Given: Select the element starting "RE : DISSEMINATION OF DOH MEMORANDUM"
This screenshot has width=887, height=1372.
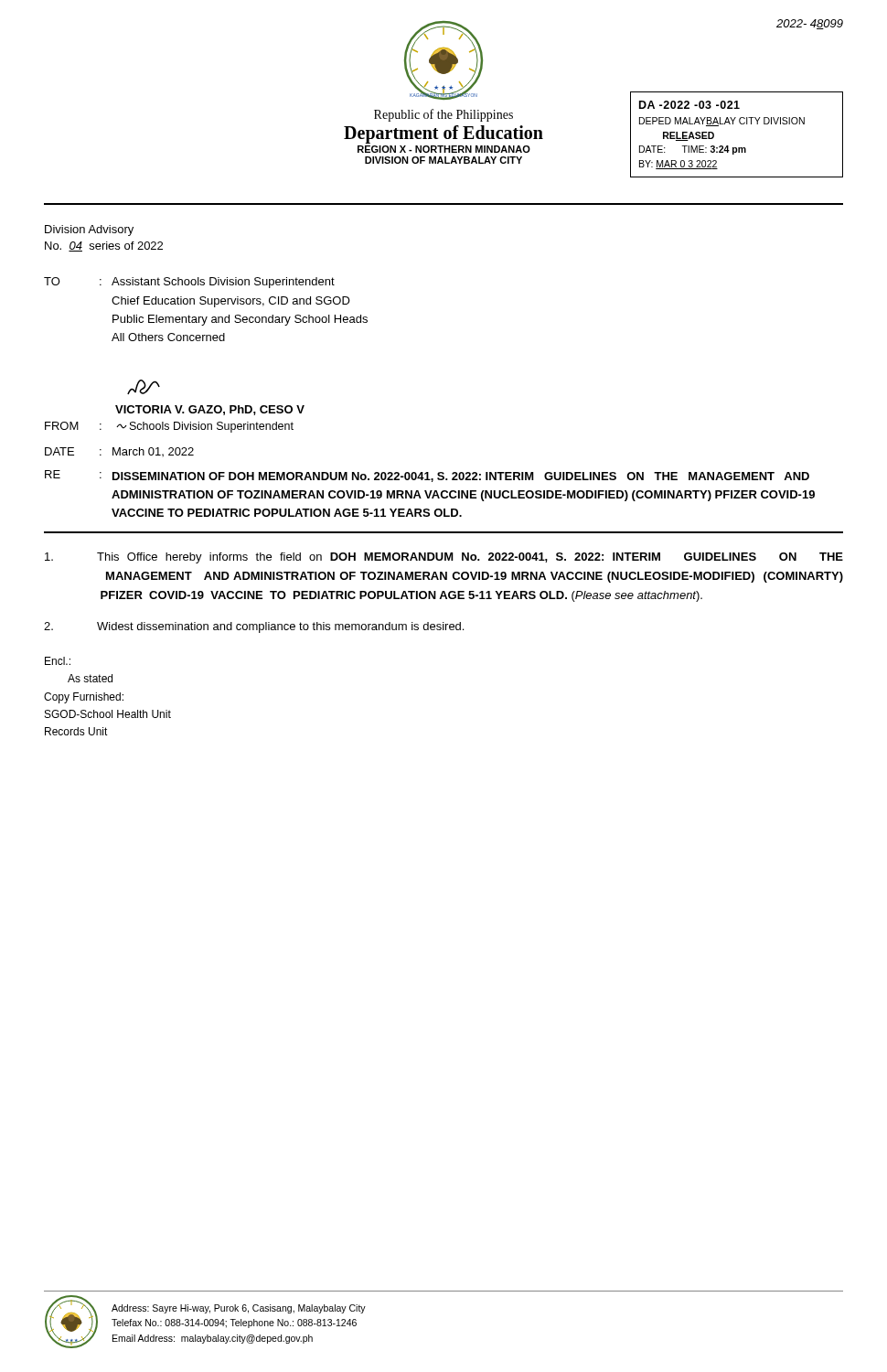Looking at the screenshot, I should click(x=444, y=495).
